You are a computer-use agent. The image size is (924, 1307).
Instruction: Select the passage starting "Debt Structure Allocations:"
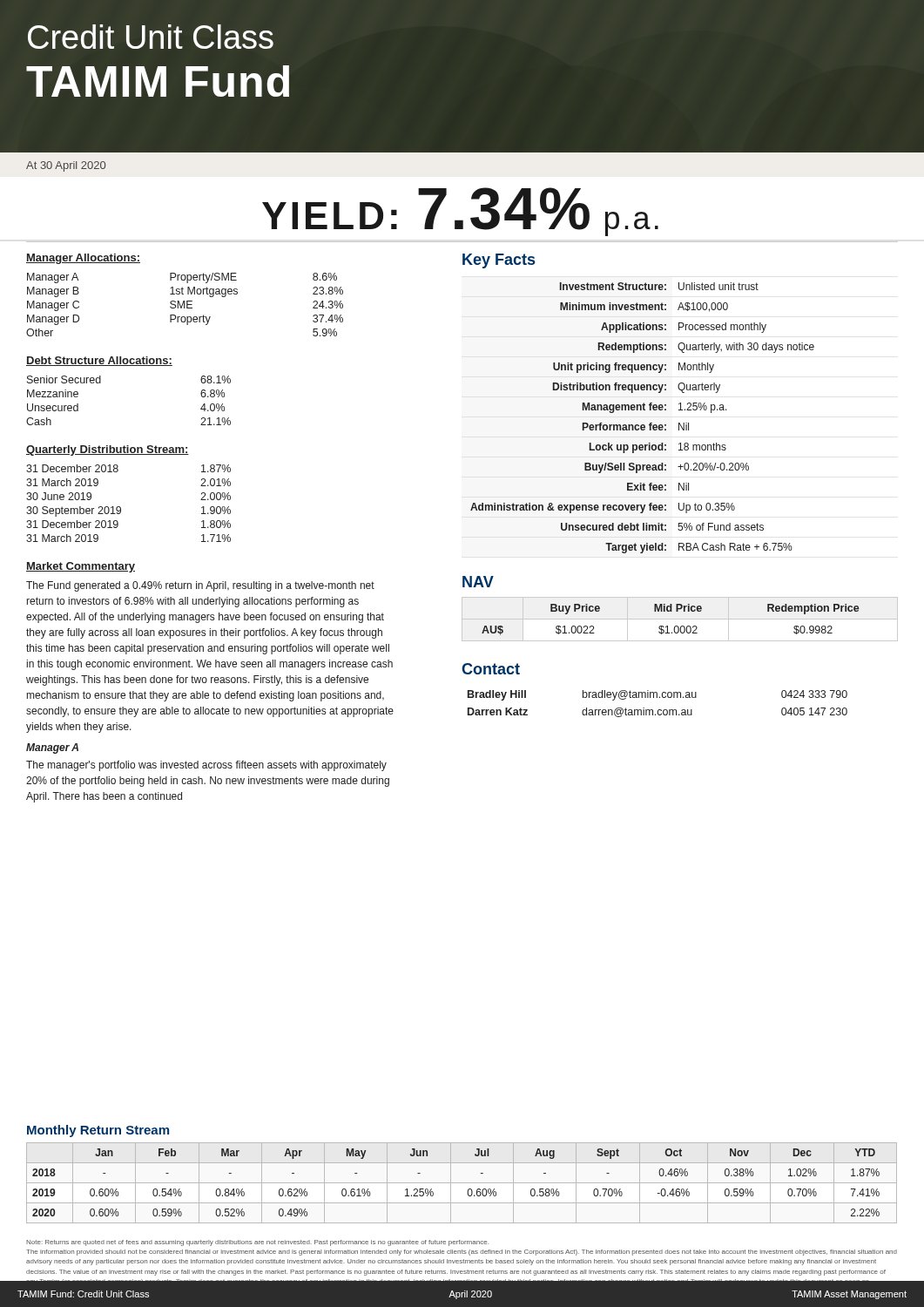99,360
